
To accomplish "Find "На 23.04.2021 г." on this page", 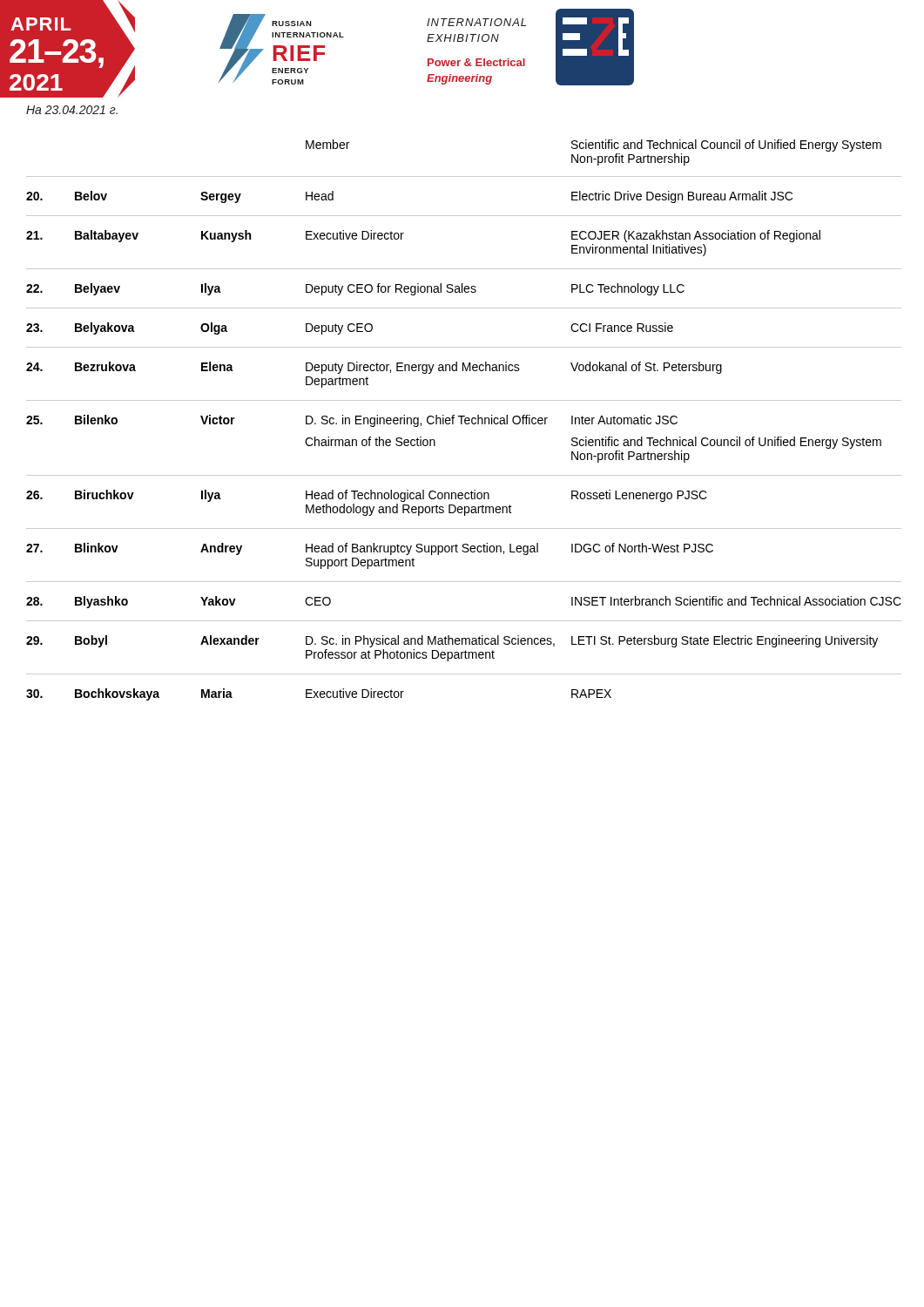I will pyautogui.click(x=73, y=110).
